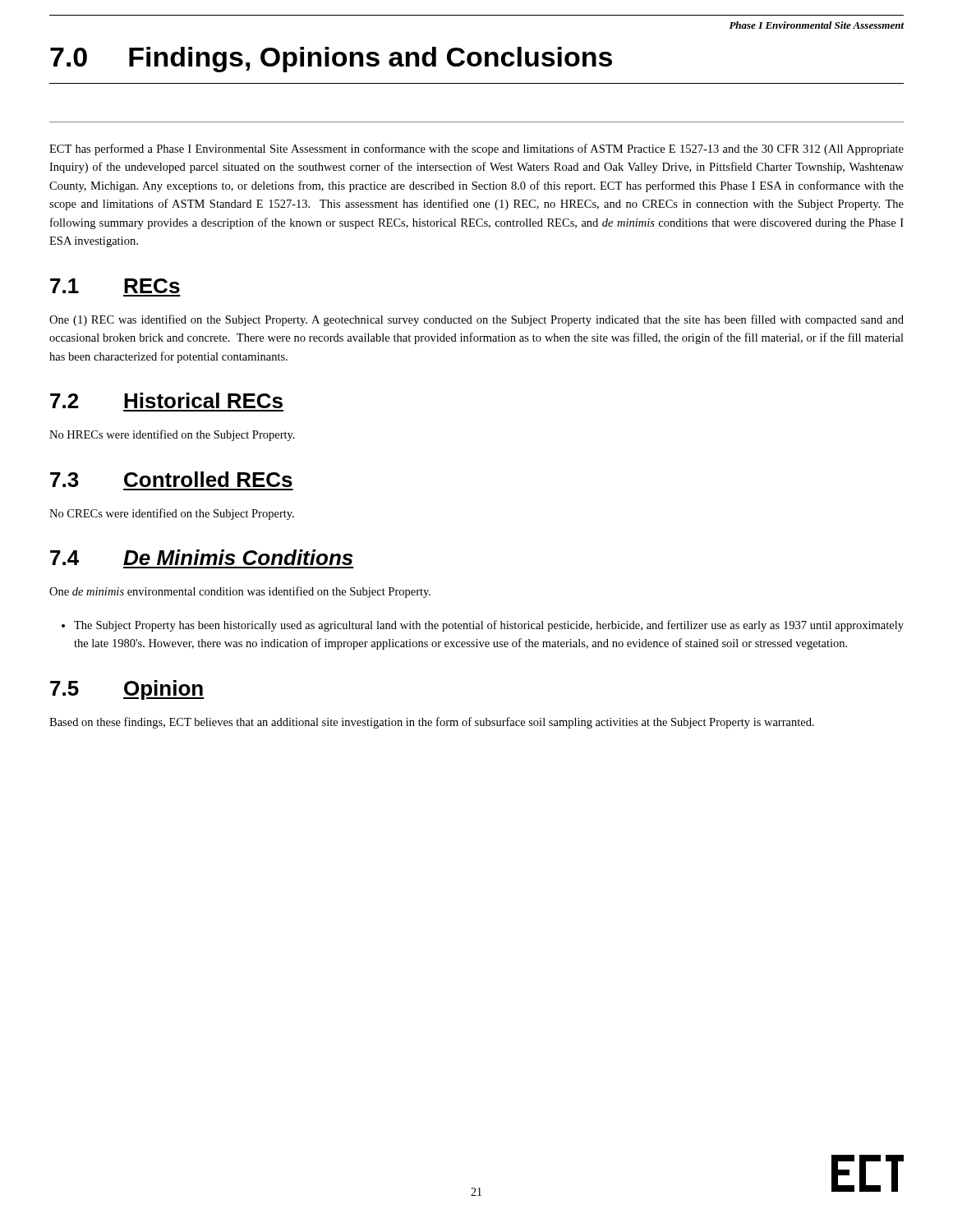Viewport: 953px width, 1232px height.
Task: Find the passage starting "No CRECs were identified on the Subject Property."
Action: (x=172, y=514)
